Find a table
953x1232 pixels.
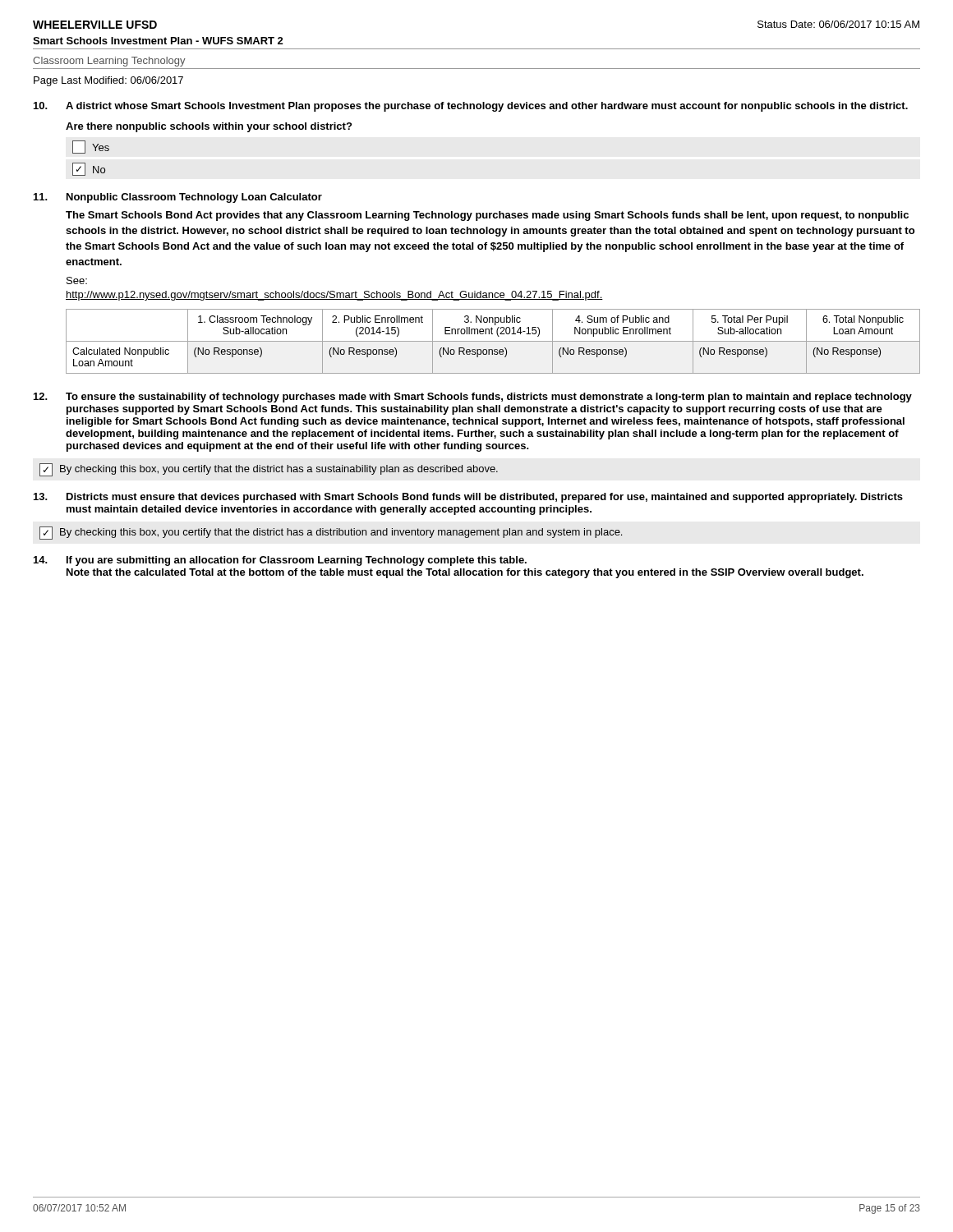493,342
